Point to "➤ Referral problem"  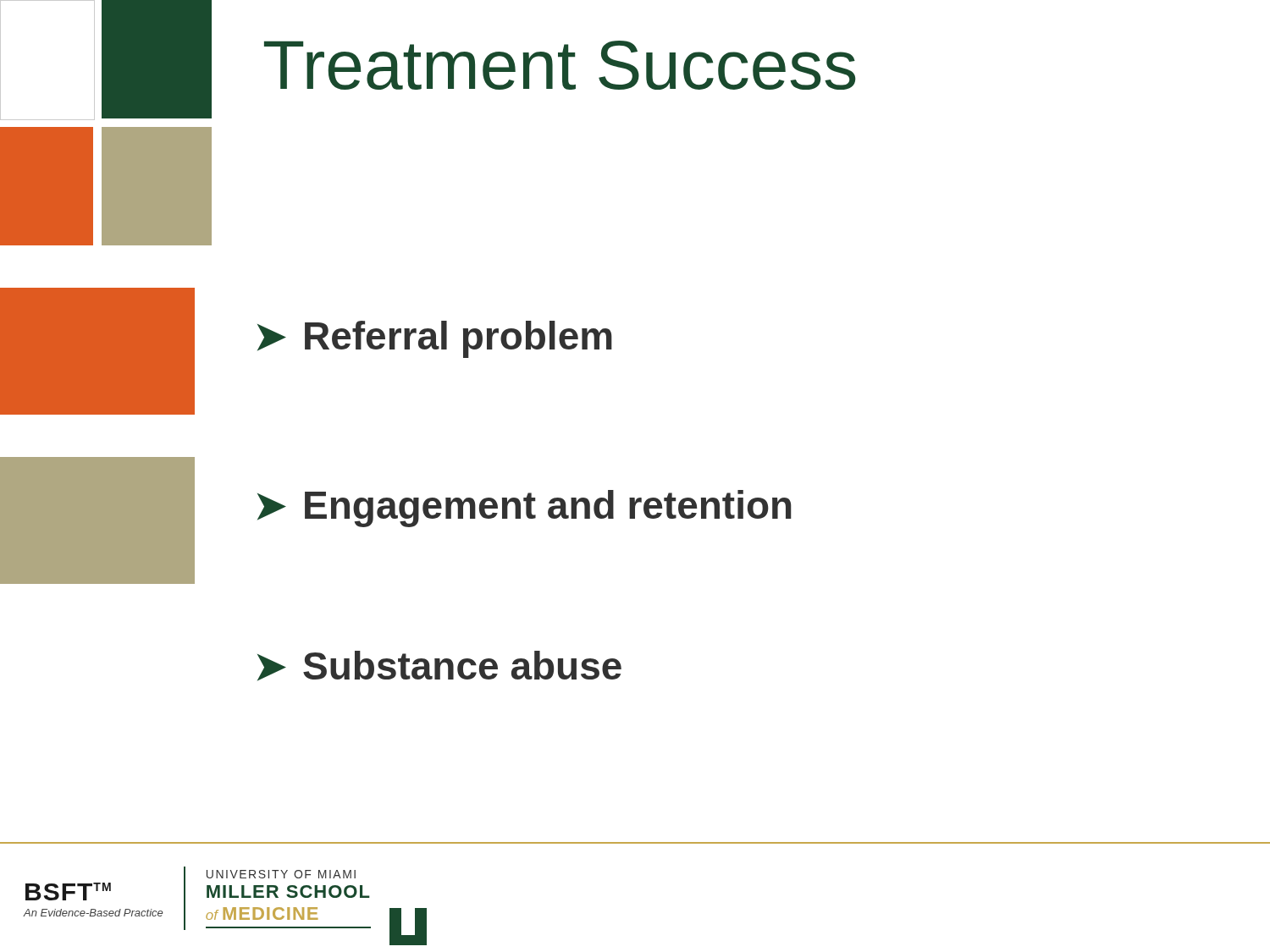point(434,336)
